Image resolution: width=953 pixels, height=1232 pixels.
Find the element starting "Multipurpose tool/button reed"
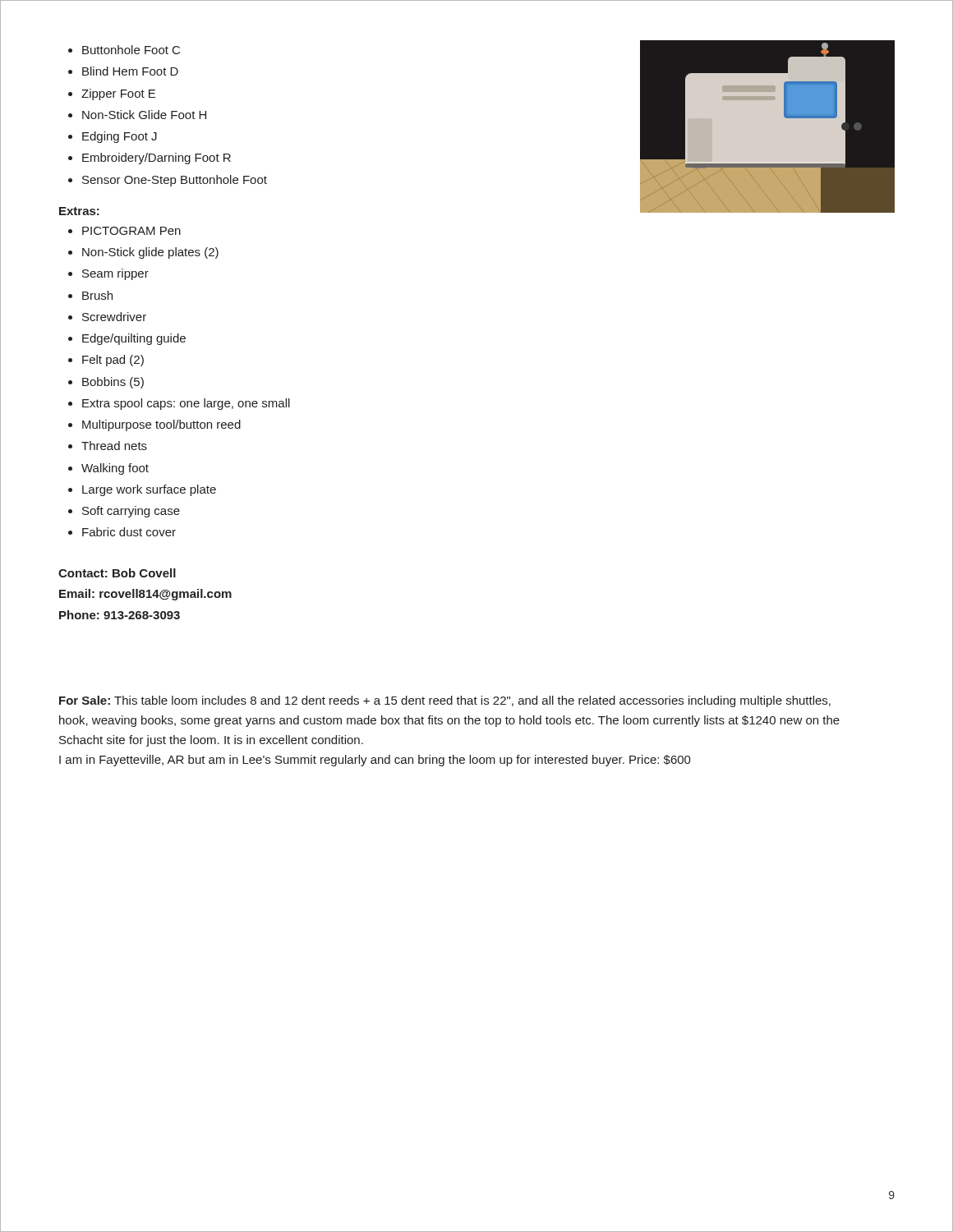coord(161,424)
